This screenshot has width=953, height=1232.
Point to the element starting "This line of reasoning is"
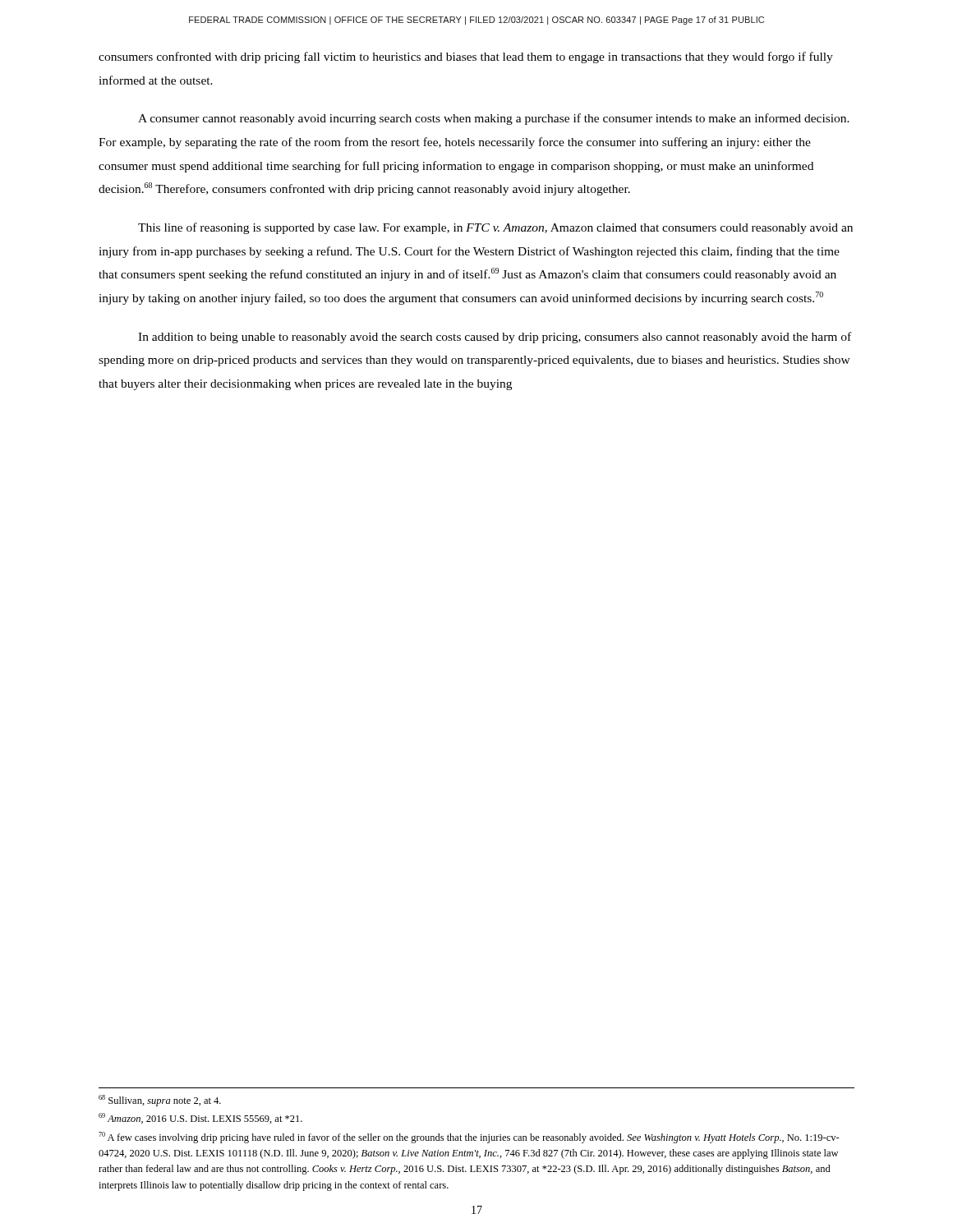[x=476, y=263]
